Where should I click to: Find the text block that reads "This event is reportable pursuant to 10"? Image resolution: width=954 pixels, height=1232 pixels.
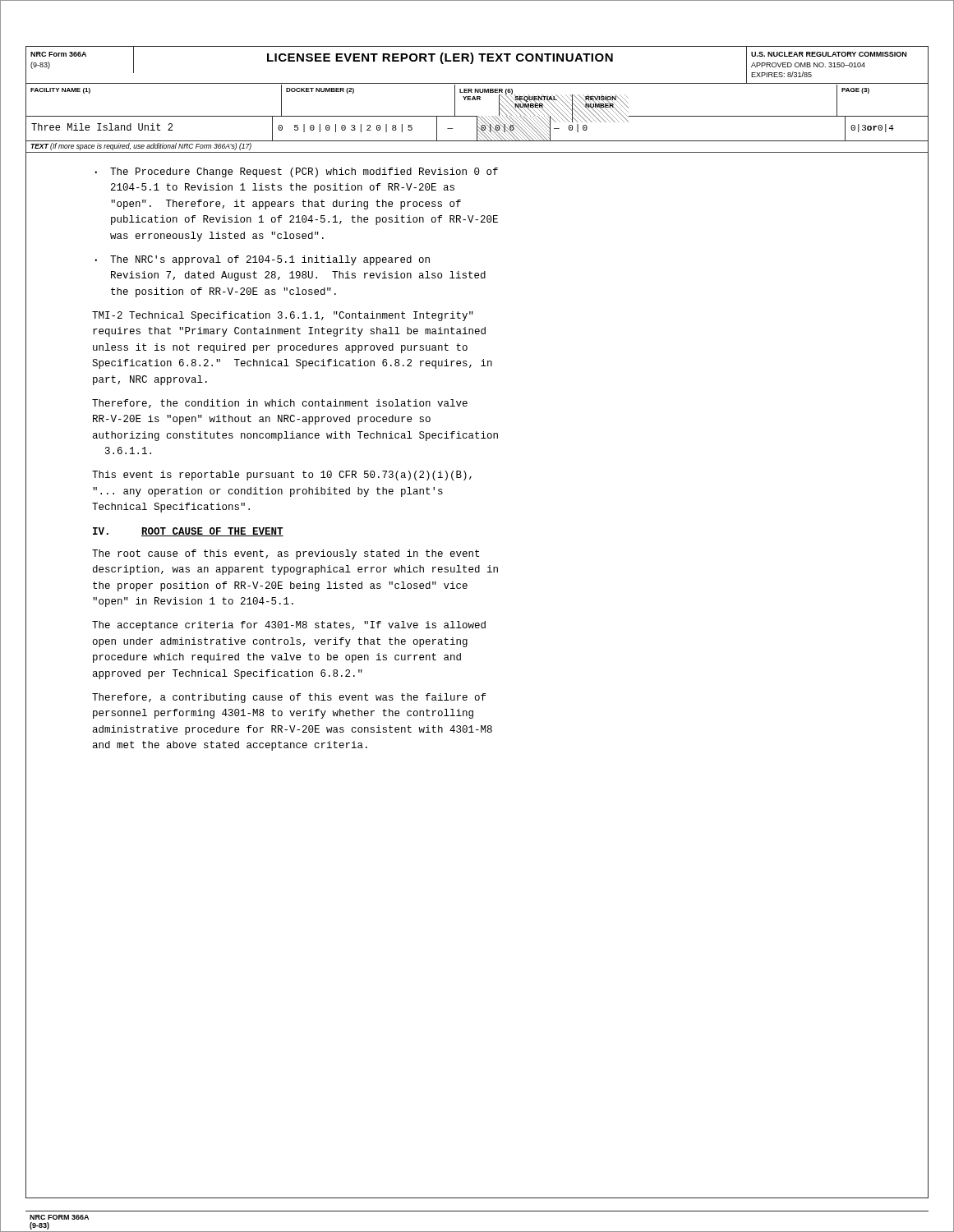coord(283,492)
